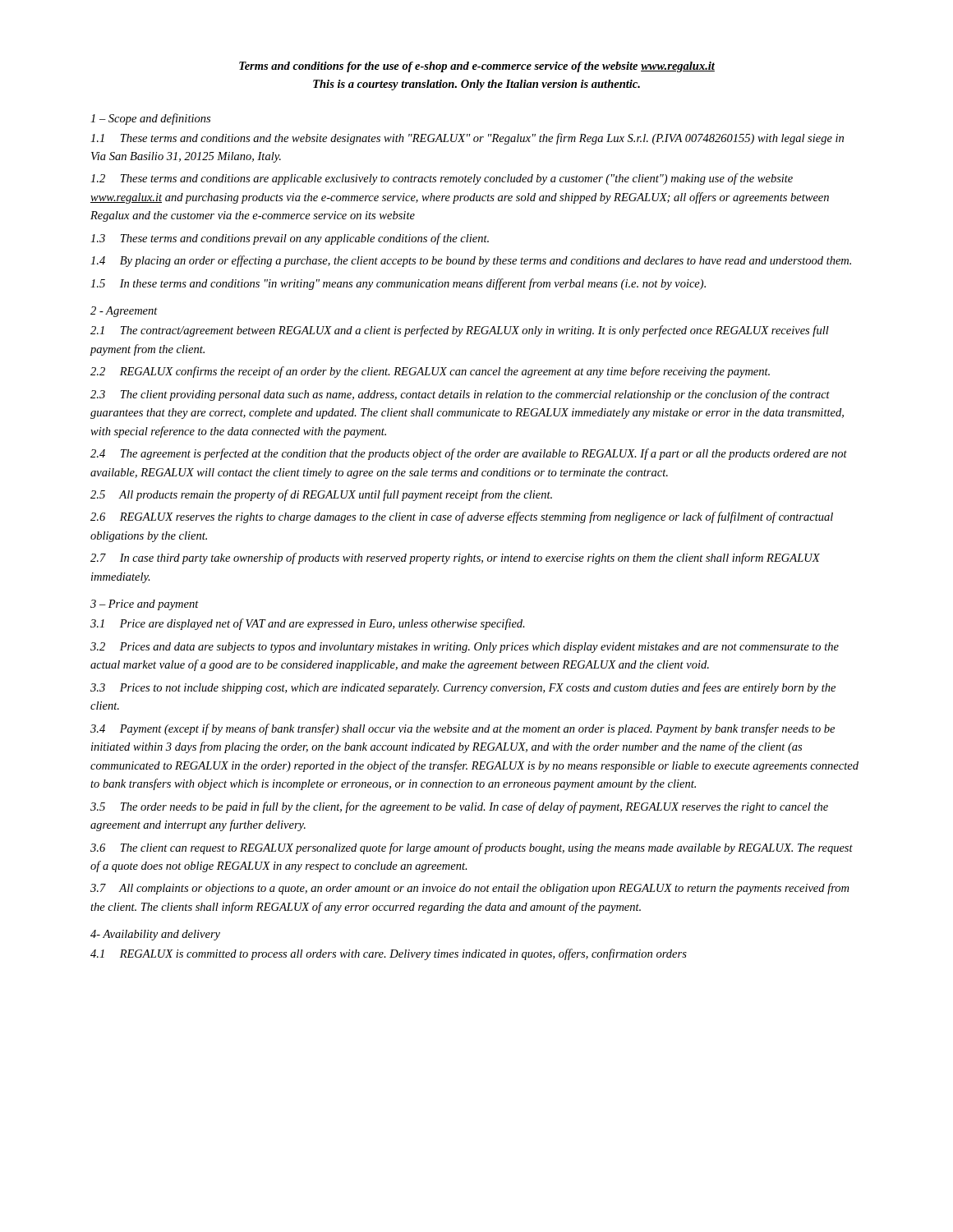This screenshot has width=953, height=1232.
Task: Find "2 - Agreement" on this page
Action: tap(124, 311)
